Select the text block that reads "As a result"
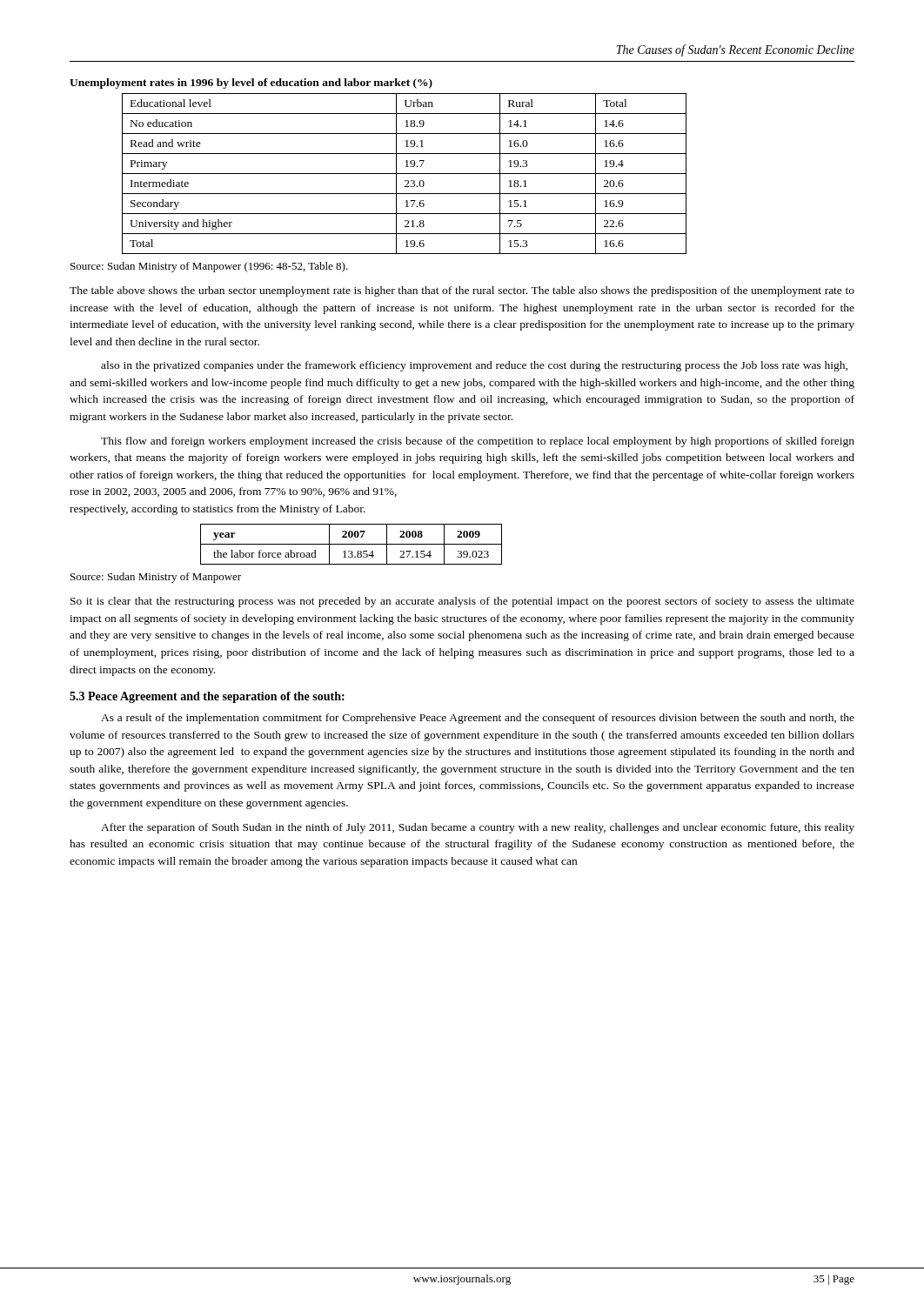924x1305 pixels. click(462, 760)
